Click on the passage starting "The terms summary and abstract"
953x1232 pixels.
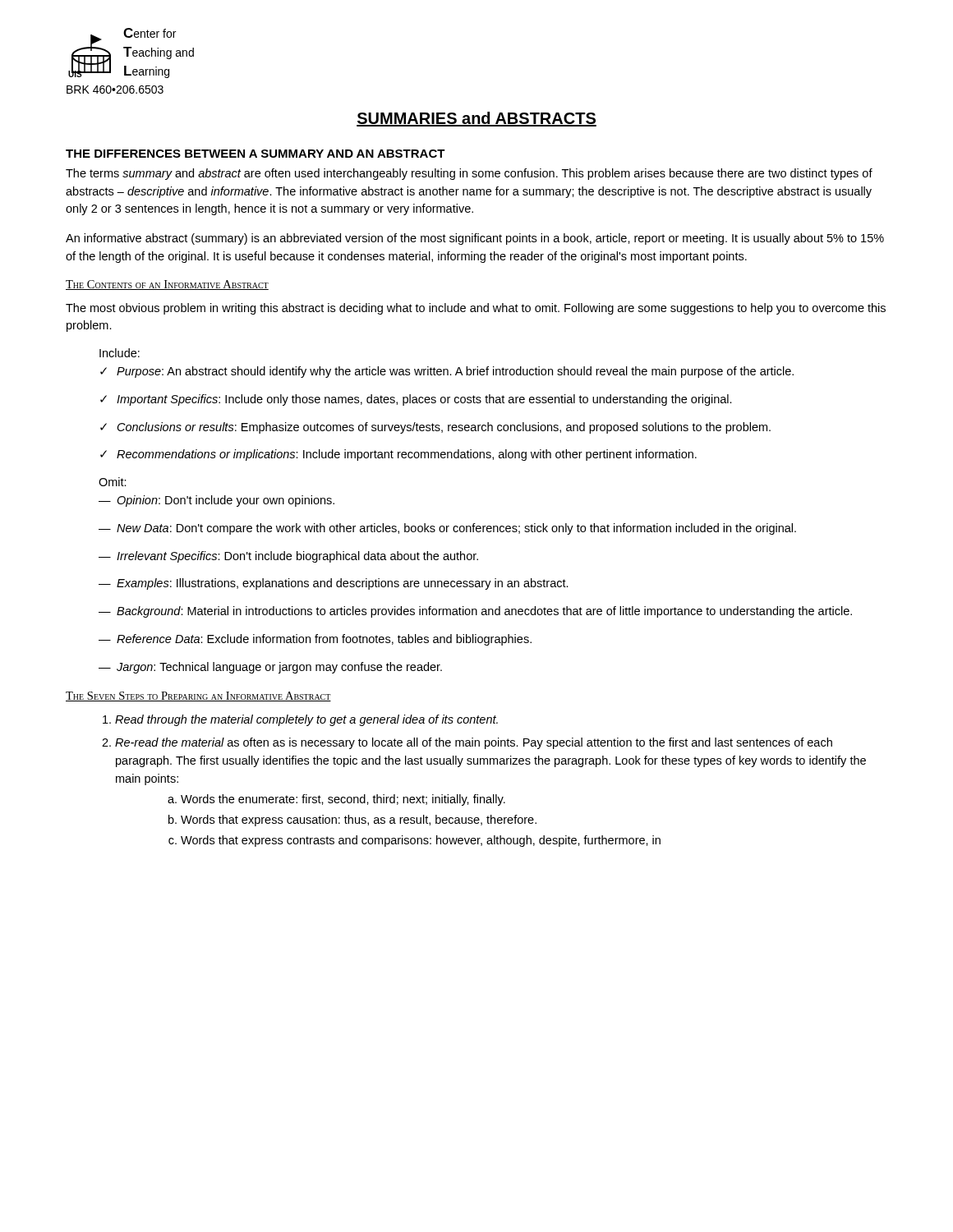pos(469,191)
